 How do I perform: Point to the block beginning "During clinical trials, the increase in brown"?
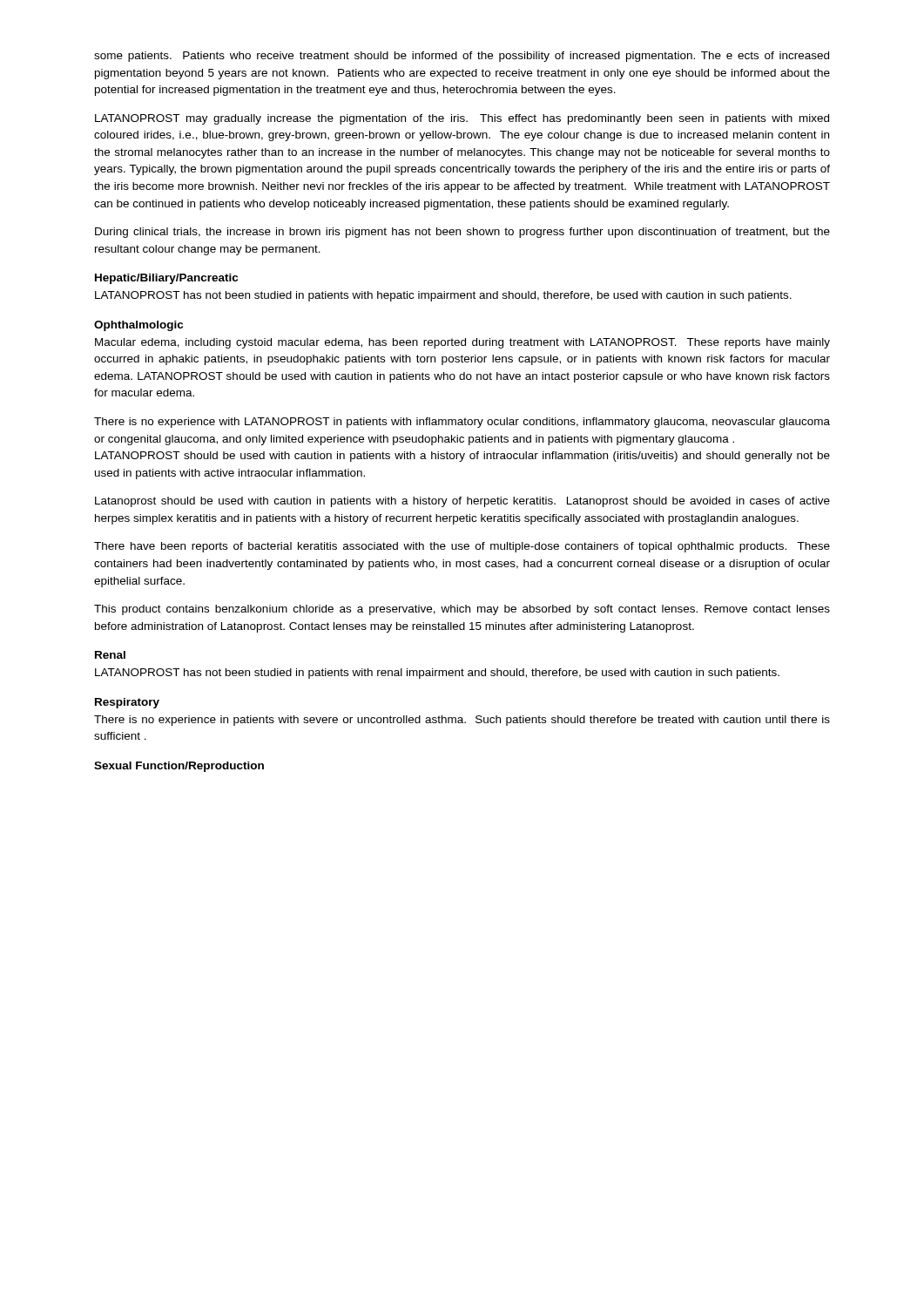click(x=462, y=240)
